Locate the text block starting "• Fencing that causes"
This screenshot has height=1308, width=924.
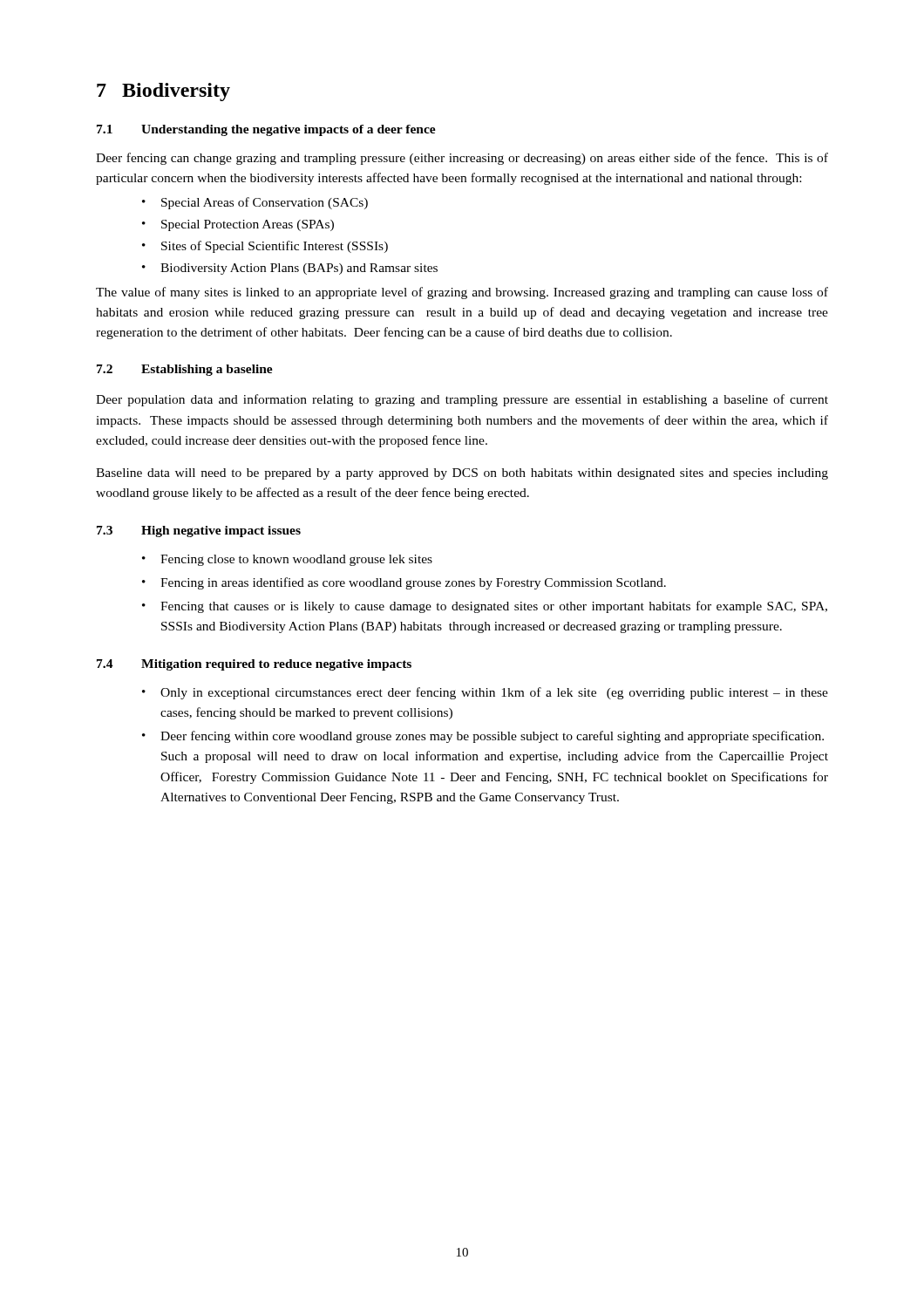click(485, 616)
